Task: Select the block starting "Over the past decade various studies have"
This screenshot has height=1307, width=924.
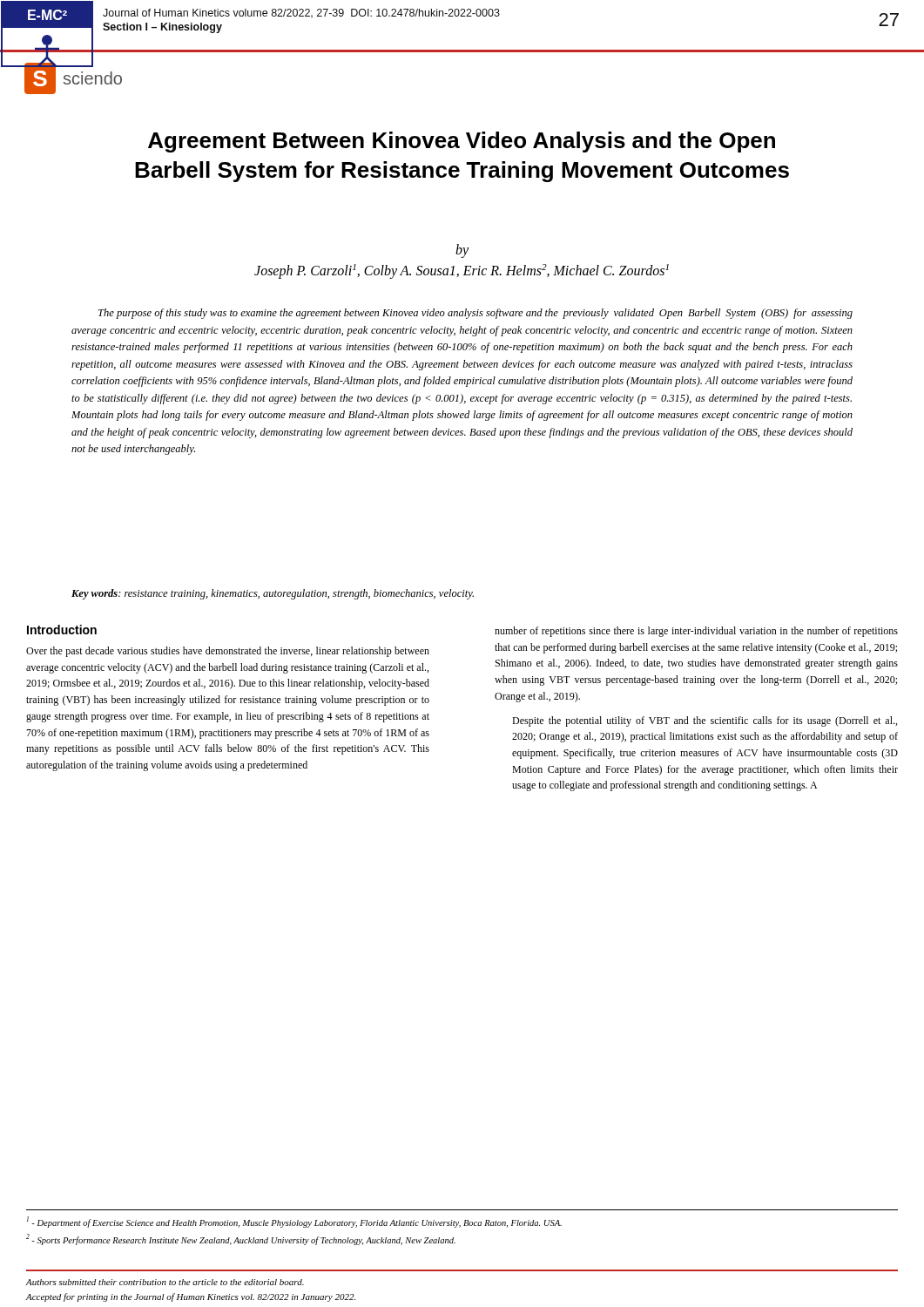Action: 228,708
